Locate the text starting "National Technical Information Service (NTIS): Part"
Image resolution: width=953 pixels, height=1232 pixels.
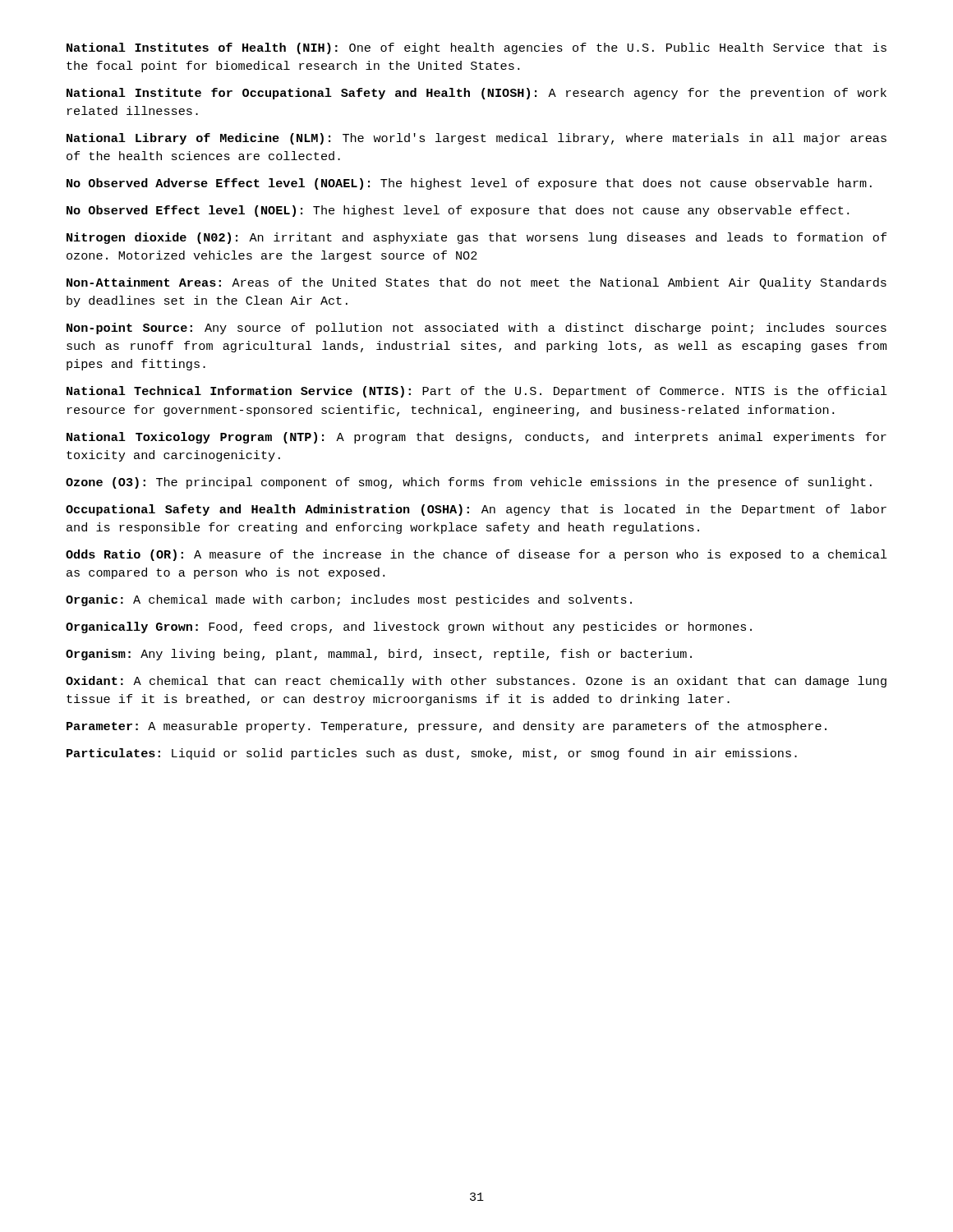click(476, 401)
